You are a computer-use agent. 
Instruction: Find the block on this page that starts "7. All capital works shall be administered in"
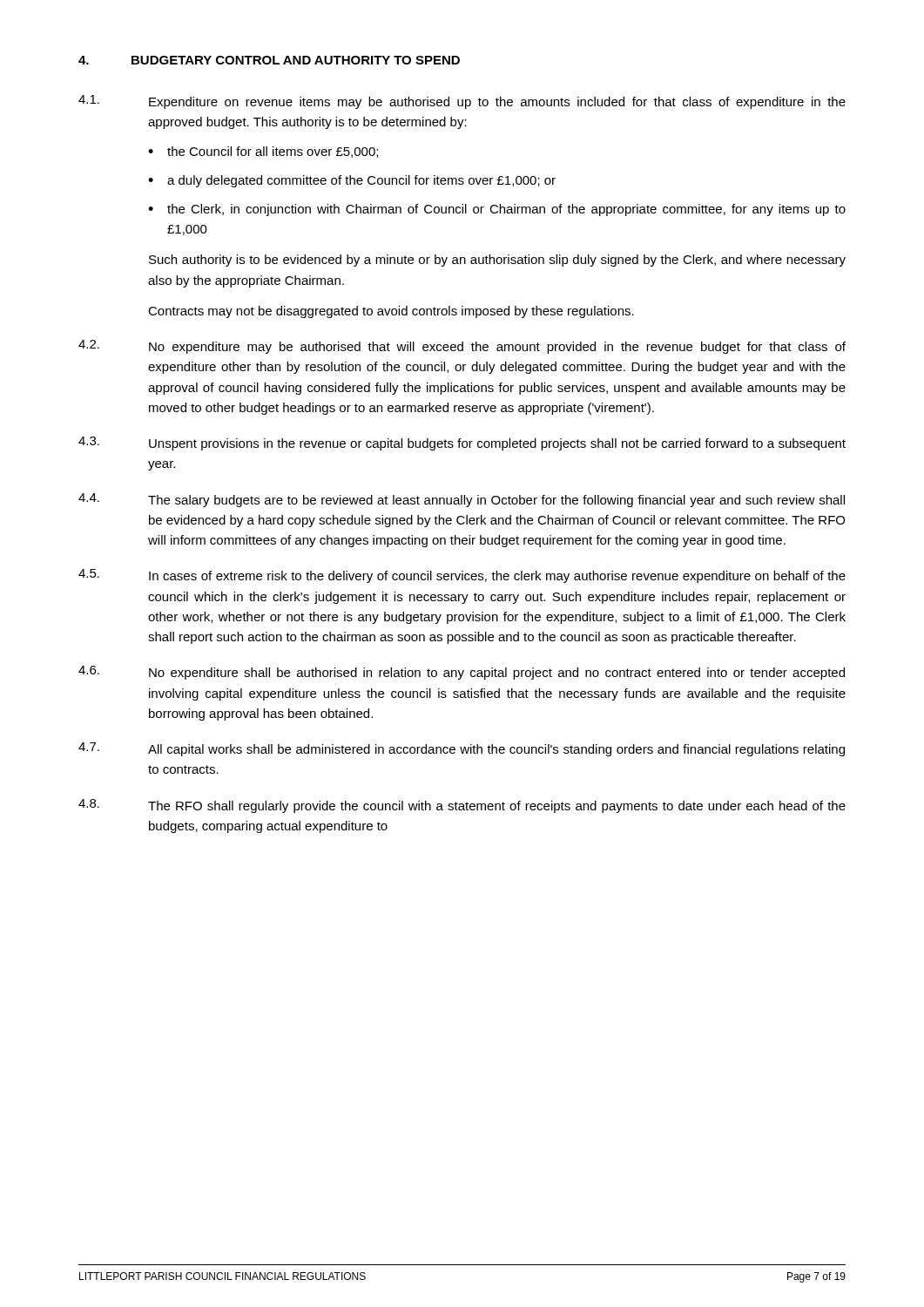coord(462,759)
